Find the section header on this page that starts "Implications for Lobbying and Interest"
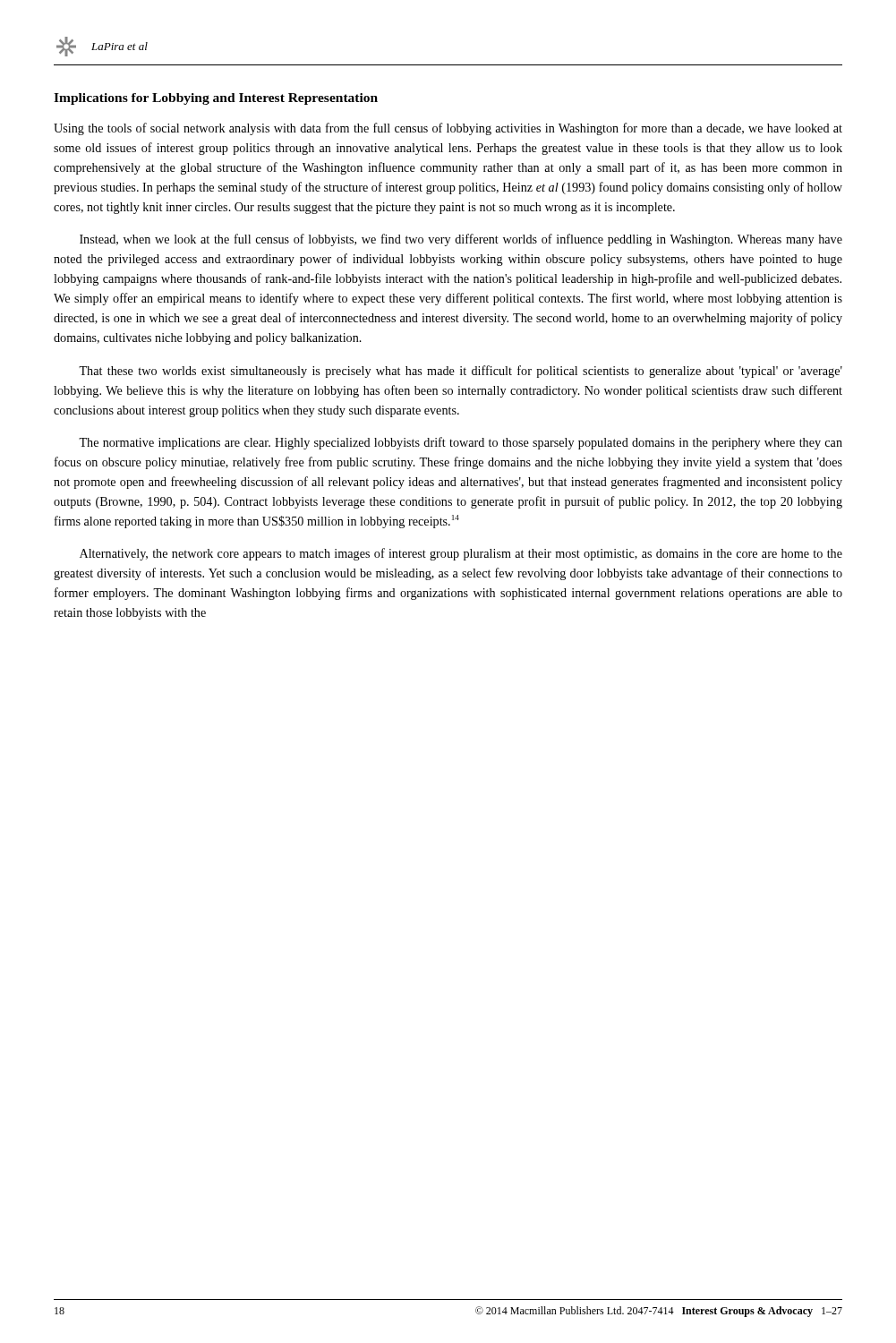Viewport: 896px width, 1343px height. pos(216,97)
